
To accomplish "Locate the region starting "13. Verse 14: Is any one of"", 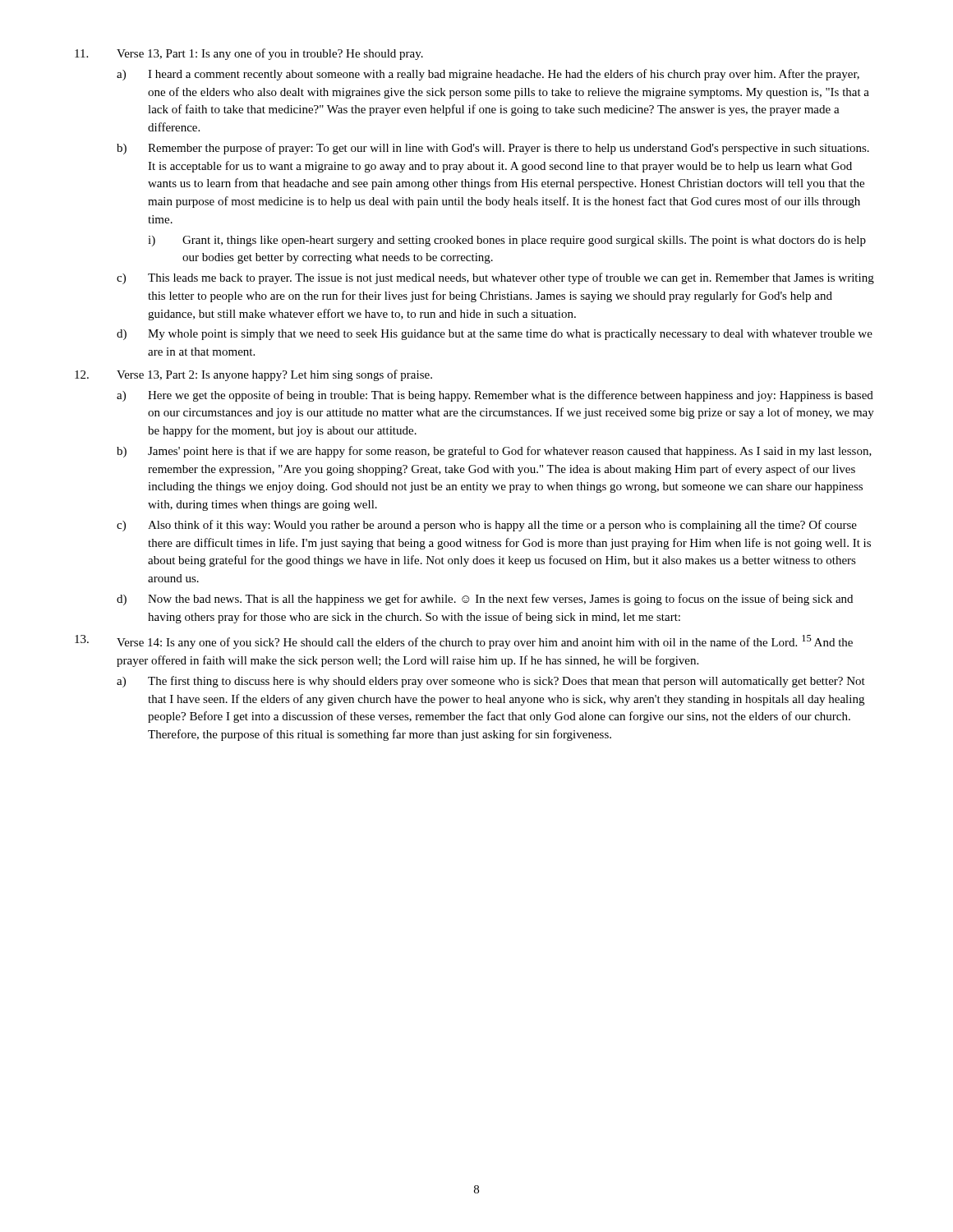I will tap(476, 650).
